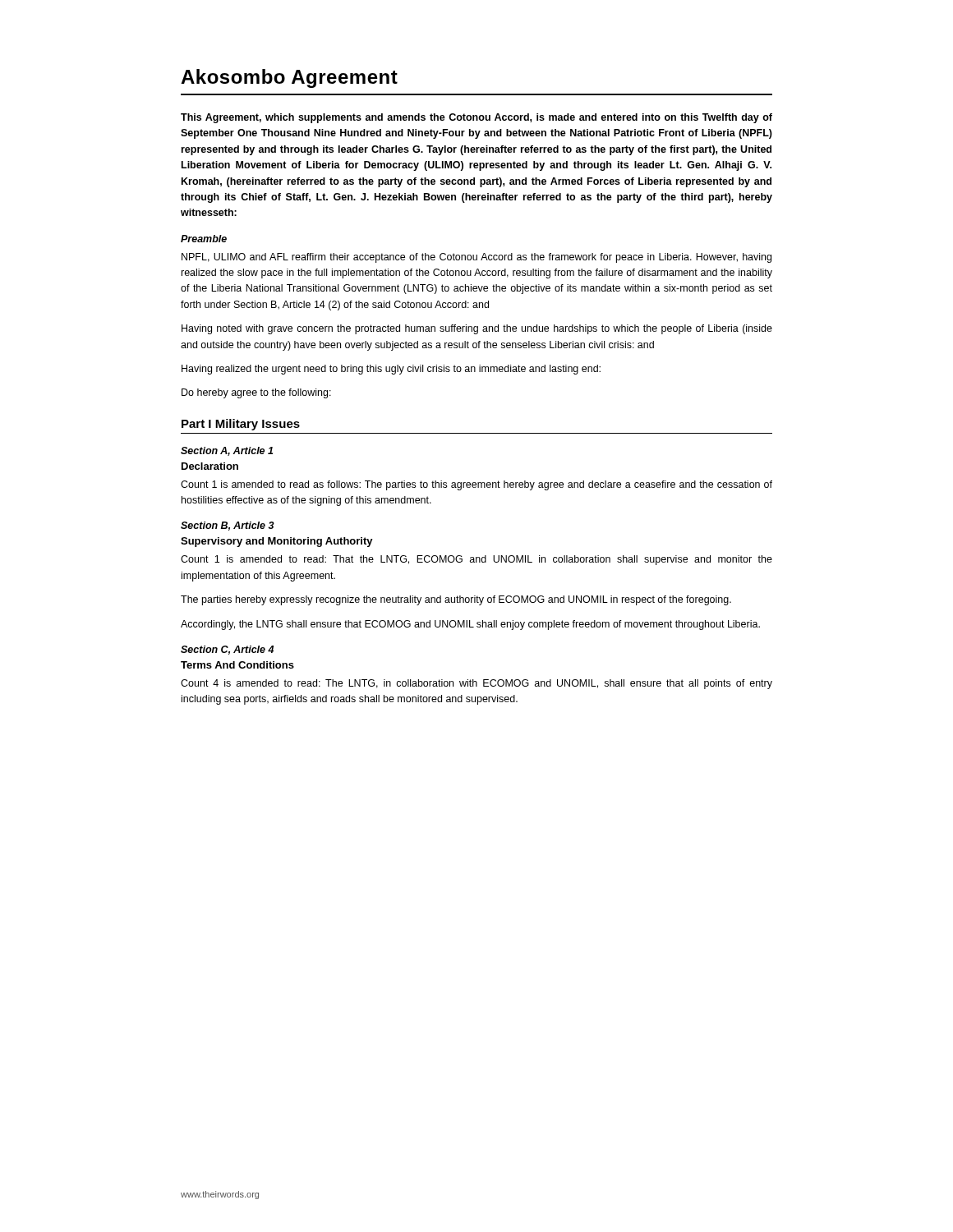Point to the text block starting "Section A, Article 1"
This screenshot has width=953, height=1232.
pos(227,451)
